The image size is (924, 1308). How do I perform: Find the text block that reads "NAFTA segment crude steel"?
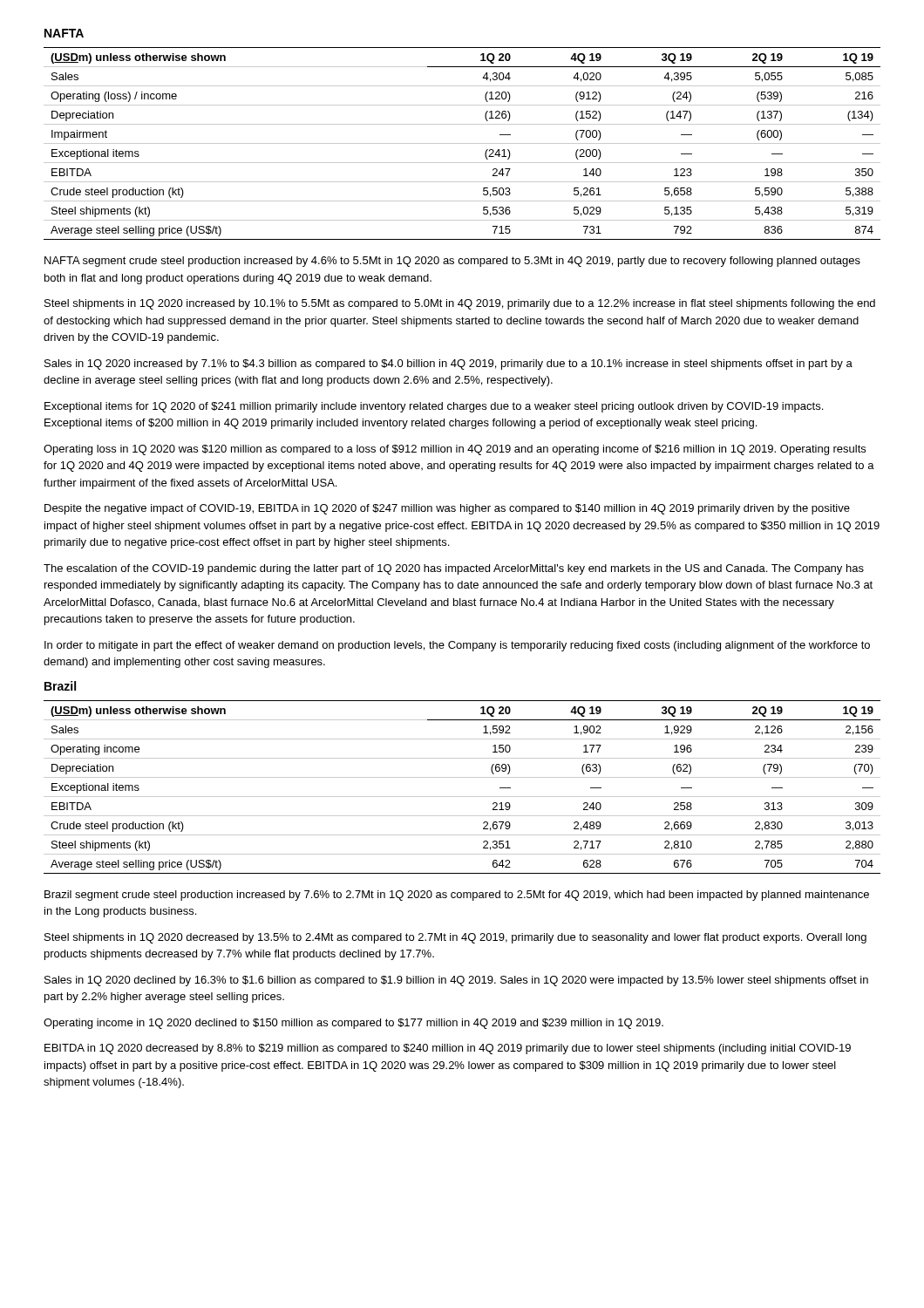click(x=452, y=269)
